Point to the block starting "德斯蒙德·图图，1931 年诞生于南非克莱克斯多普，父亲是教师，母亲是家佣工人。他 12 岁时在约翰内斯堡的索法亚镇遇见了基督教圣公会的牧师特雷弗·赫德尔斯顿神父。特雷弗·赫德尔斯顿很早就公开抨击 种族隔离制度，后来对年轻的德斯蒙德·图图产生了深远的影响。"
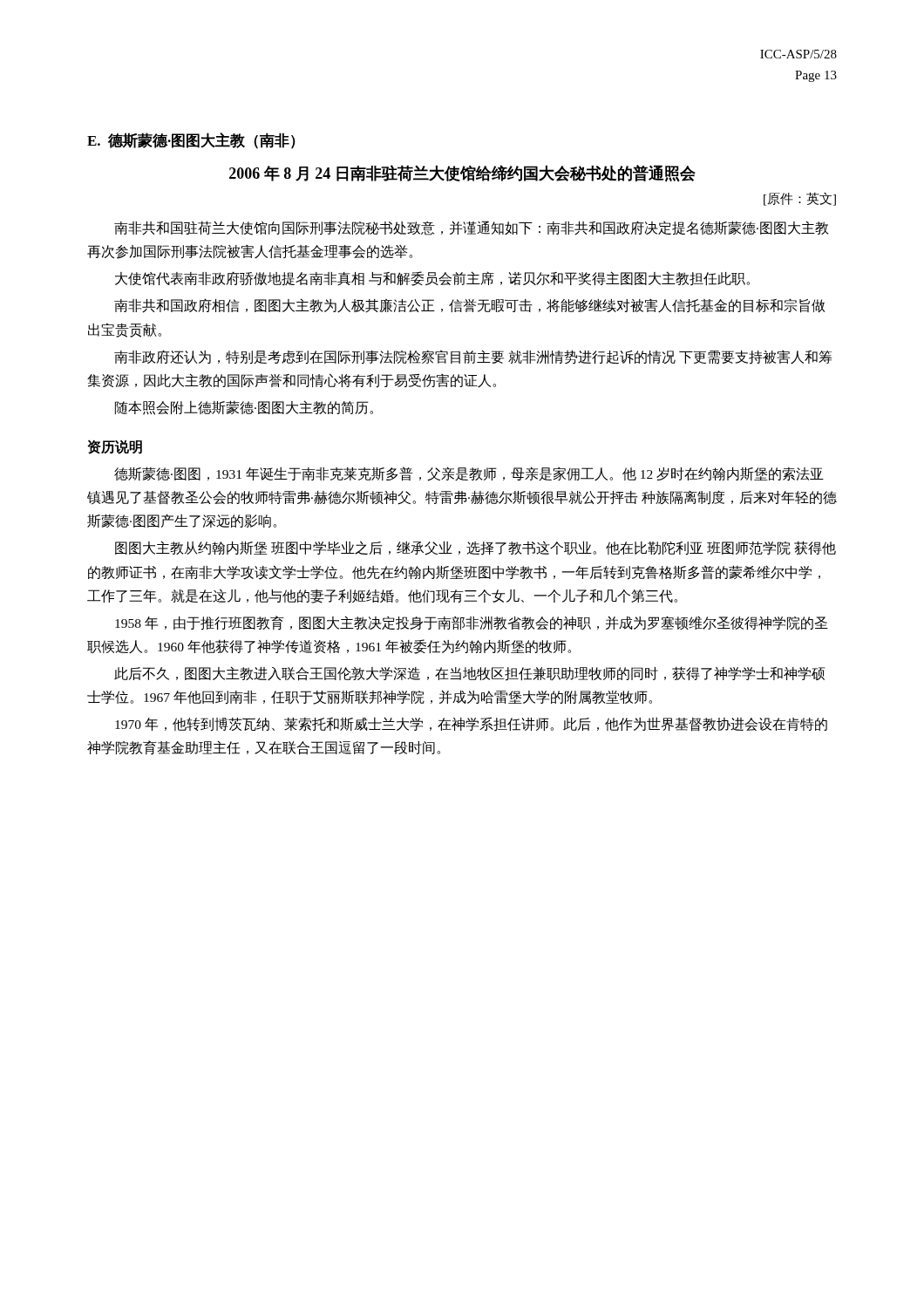 click(x=462, y=498)
